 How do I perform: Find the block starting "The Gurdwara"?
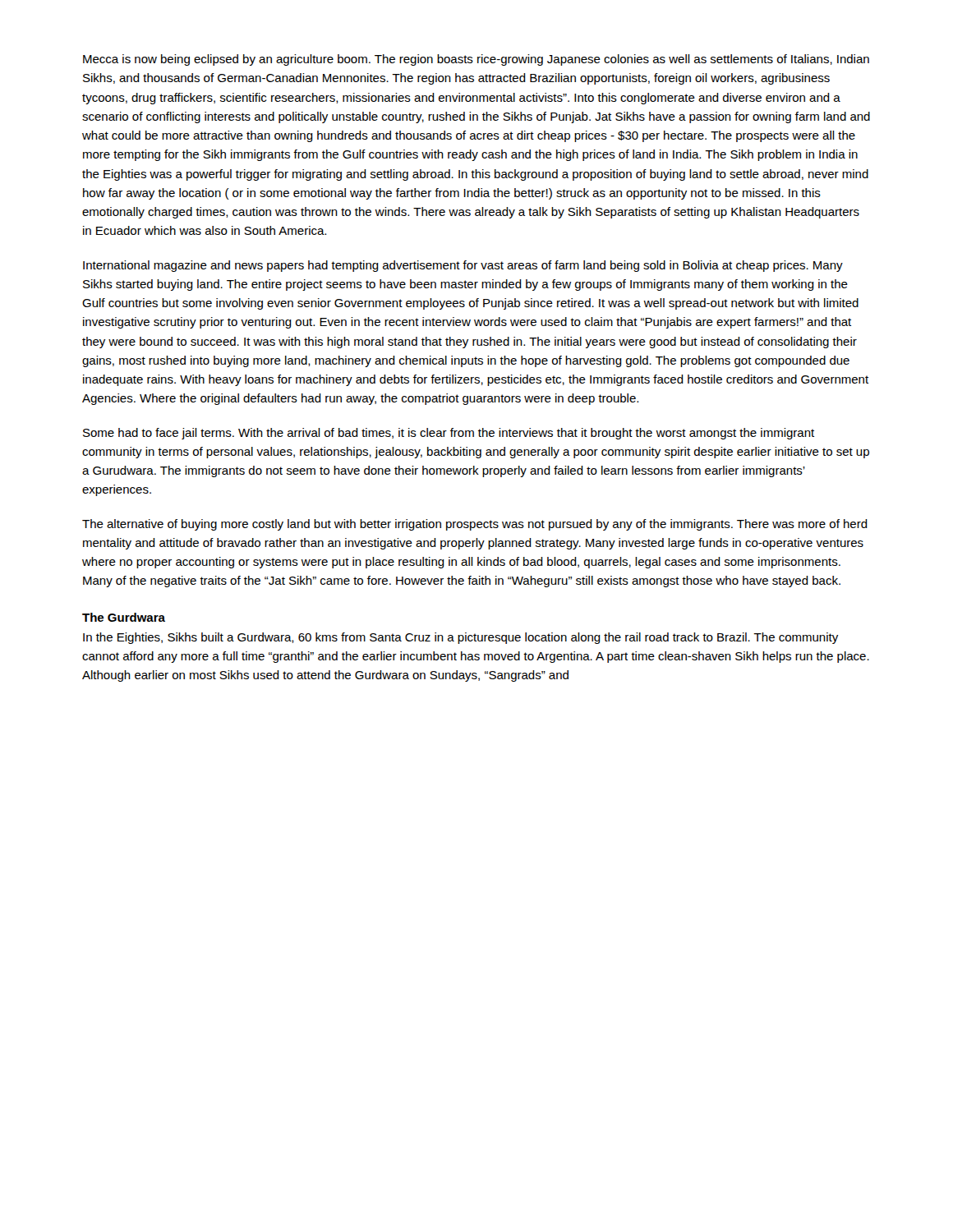(x=124, y=617)
